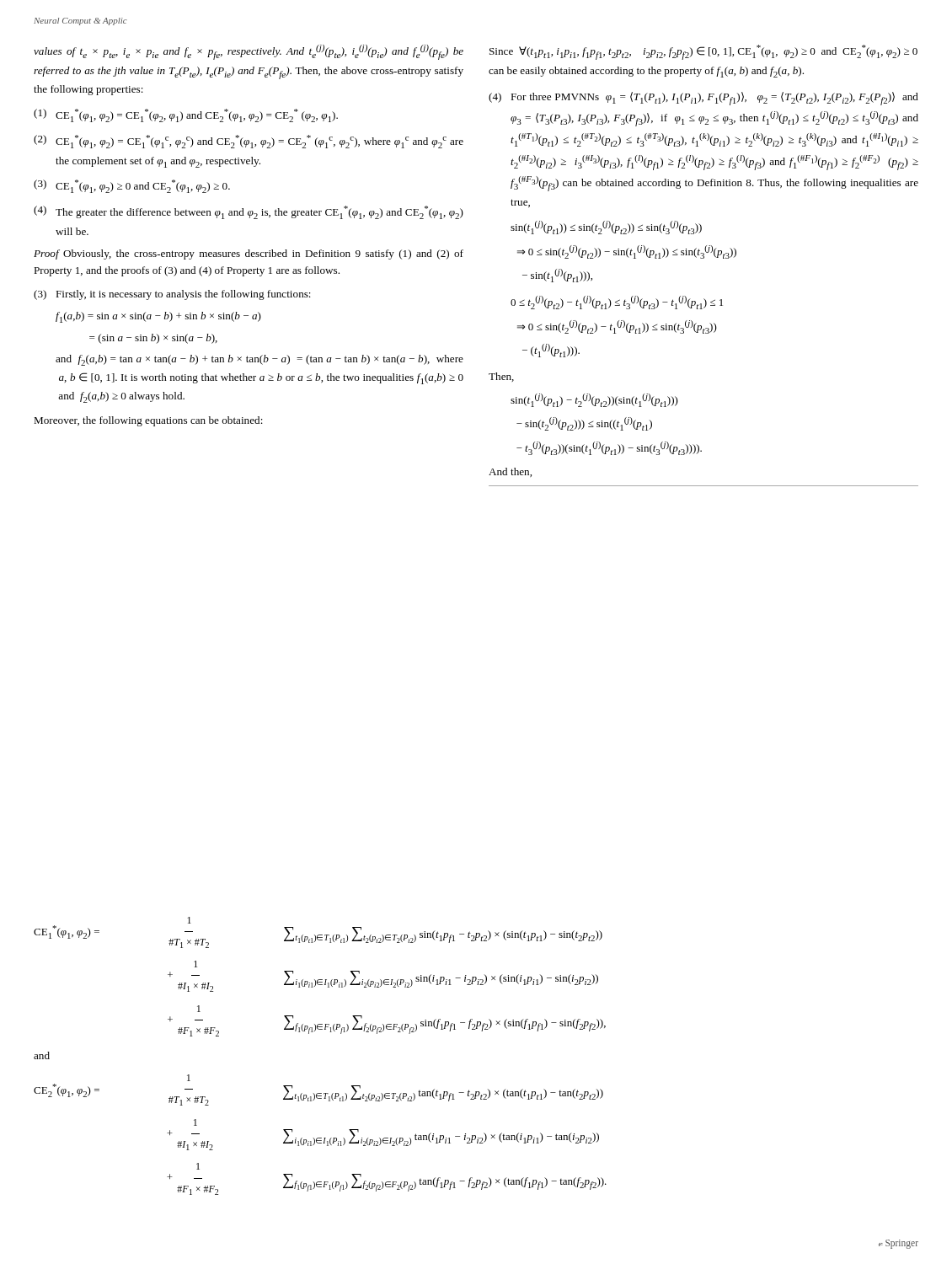Locate the formula that says "CE1*(φ1, φ2) = 1 #T1 × #T2"
The width and height of the screenshot is (952, 1264).
click(476, 976)
